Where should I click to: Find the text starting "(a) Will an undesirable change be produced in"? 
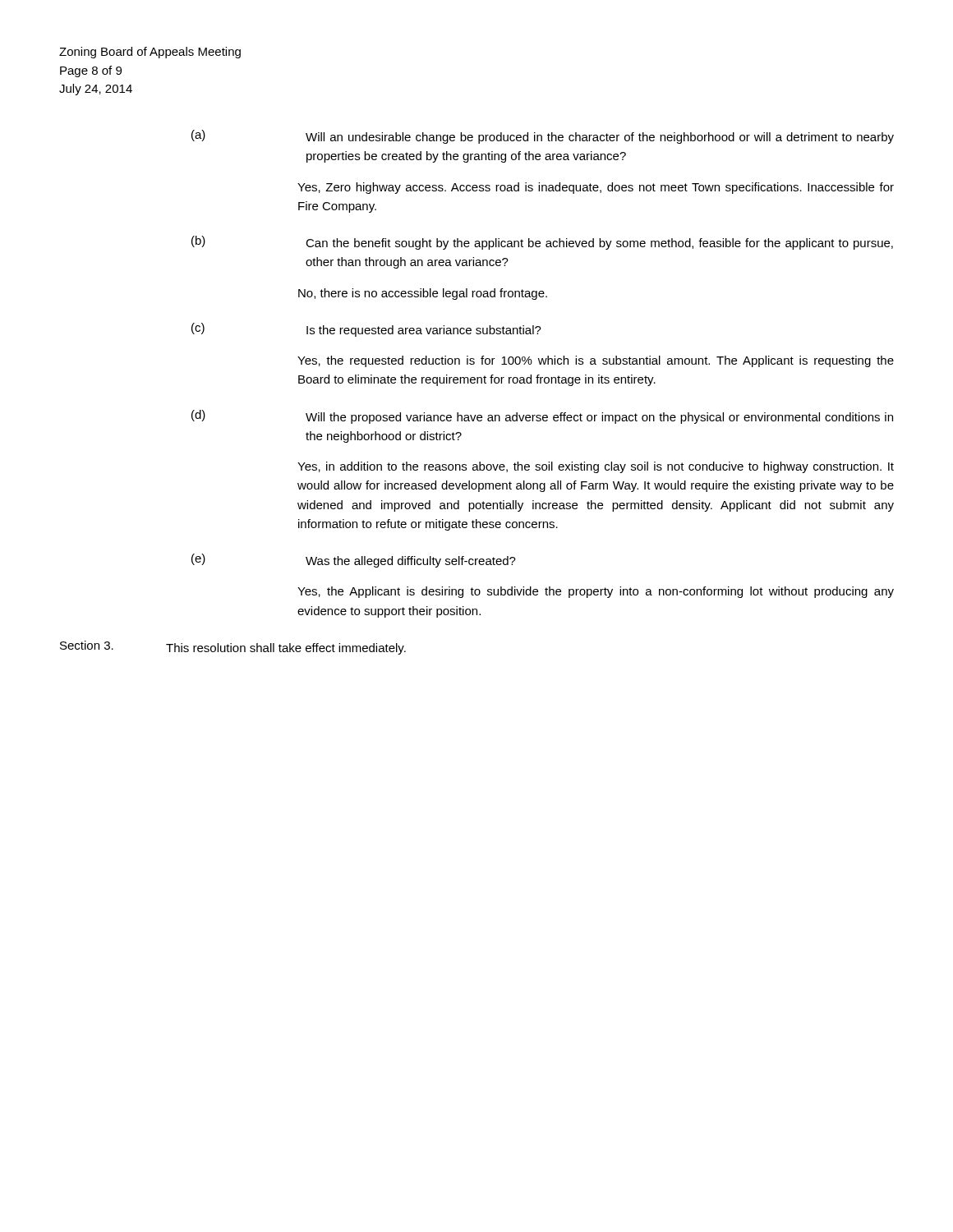[x=476, y=146]
